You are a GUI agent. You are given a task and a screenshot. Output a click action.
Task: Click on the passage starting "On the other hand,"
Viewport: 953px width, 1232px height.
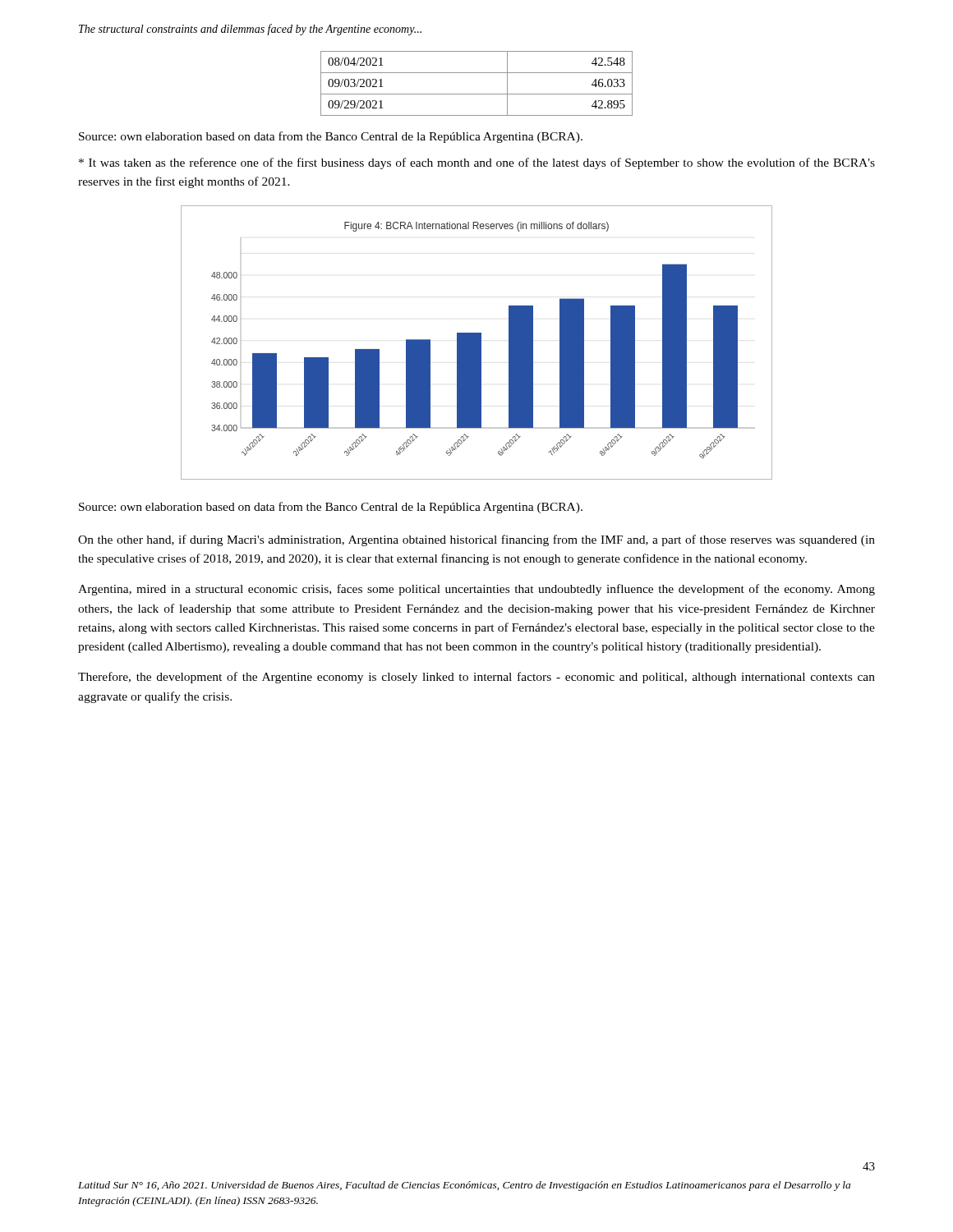coord(476,549)
